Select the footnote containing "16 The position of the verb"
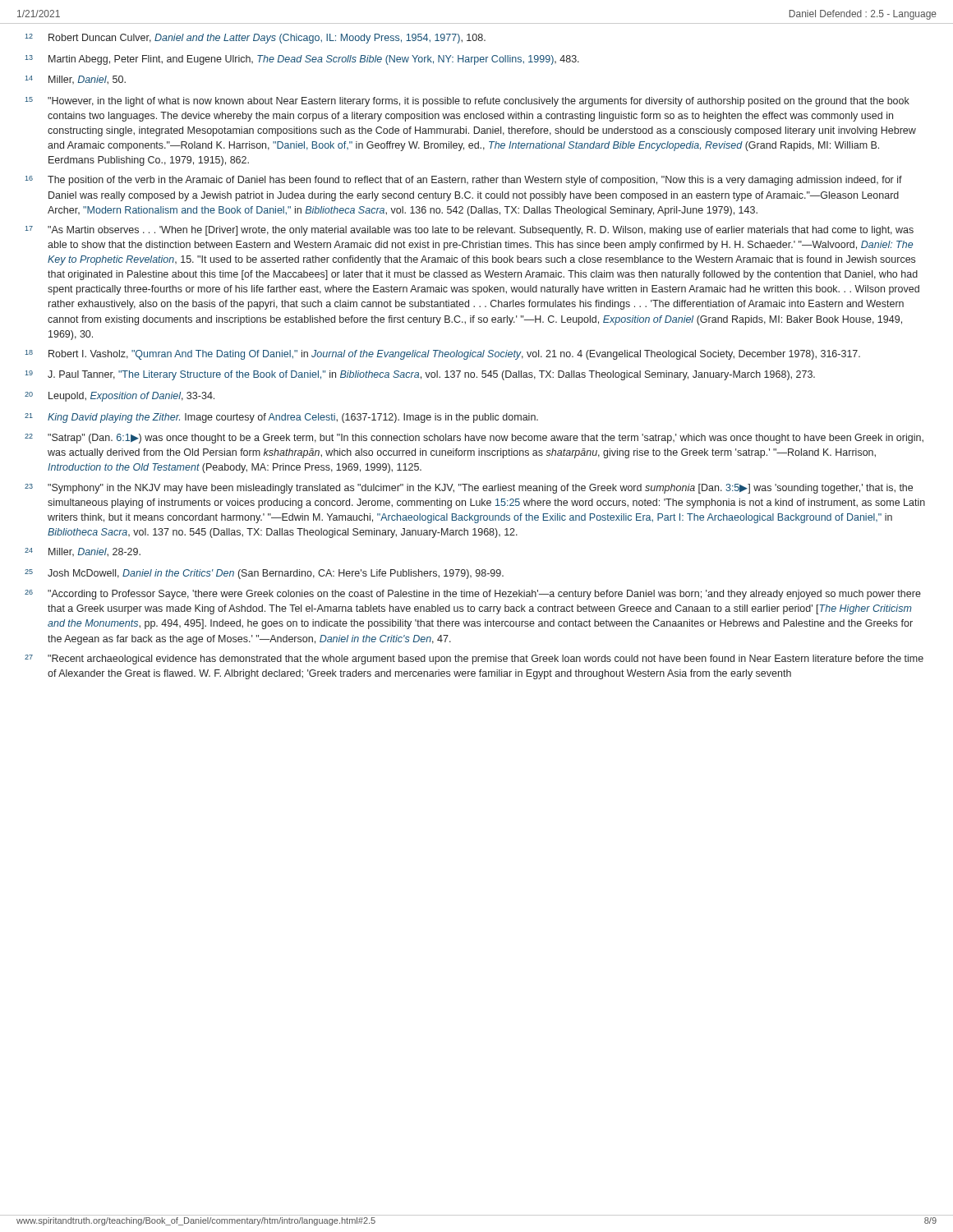Image resolution: width=953 pixels, height=1232 pixels. pyautogui.click(x=476, y=195)
